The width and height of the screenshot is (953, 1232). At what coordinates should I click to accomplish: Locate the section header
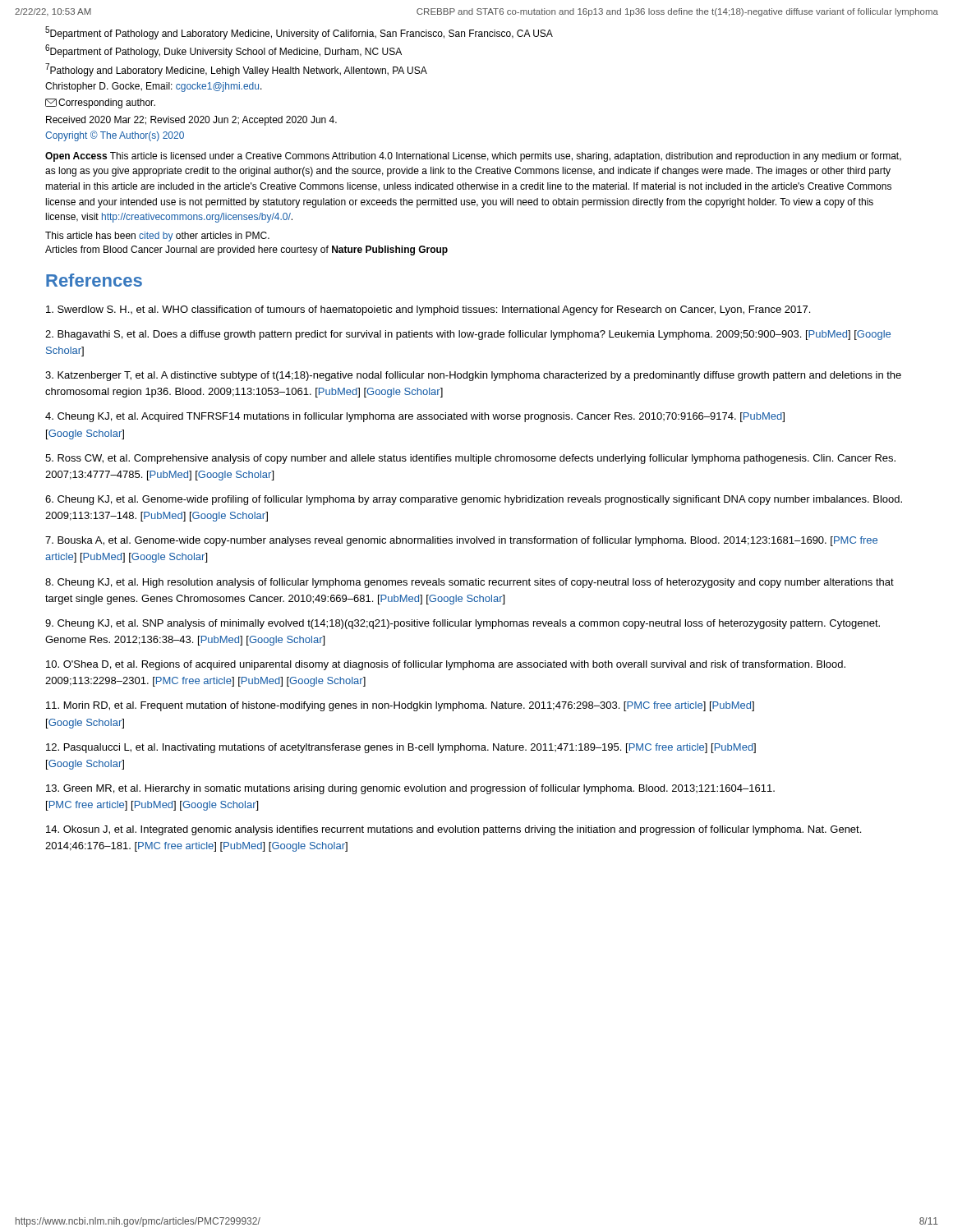pos(94,280)
